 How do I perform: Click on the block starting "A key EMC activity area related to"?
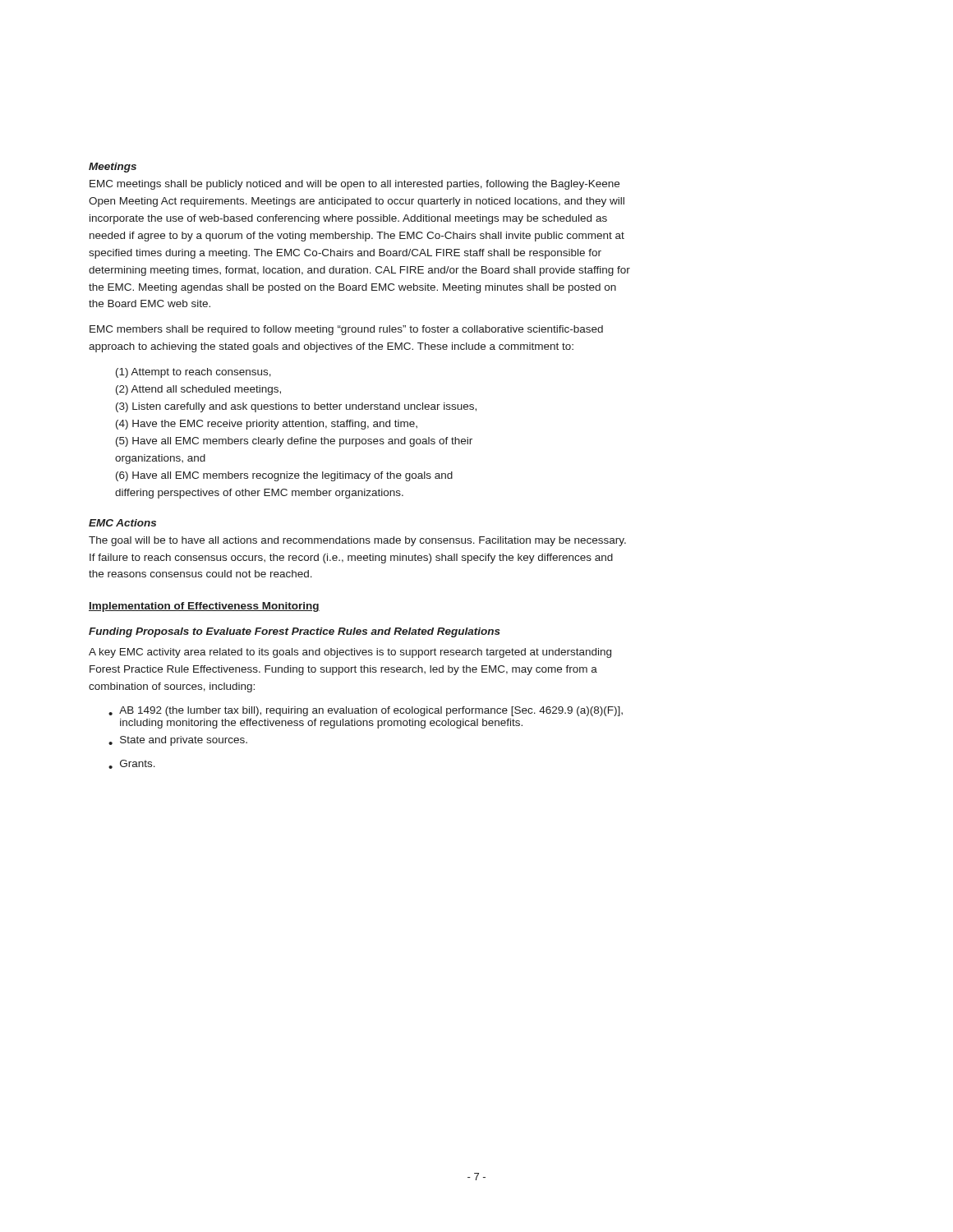[360, 670]
